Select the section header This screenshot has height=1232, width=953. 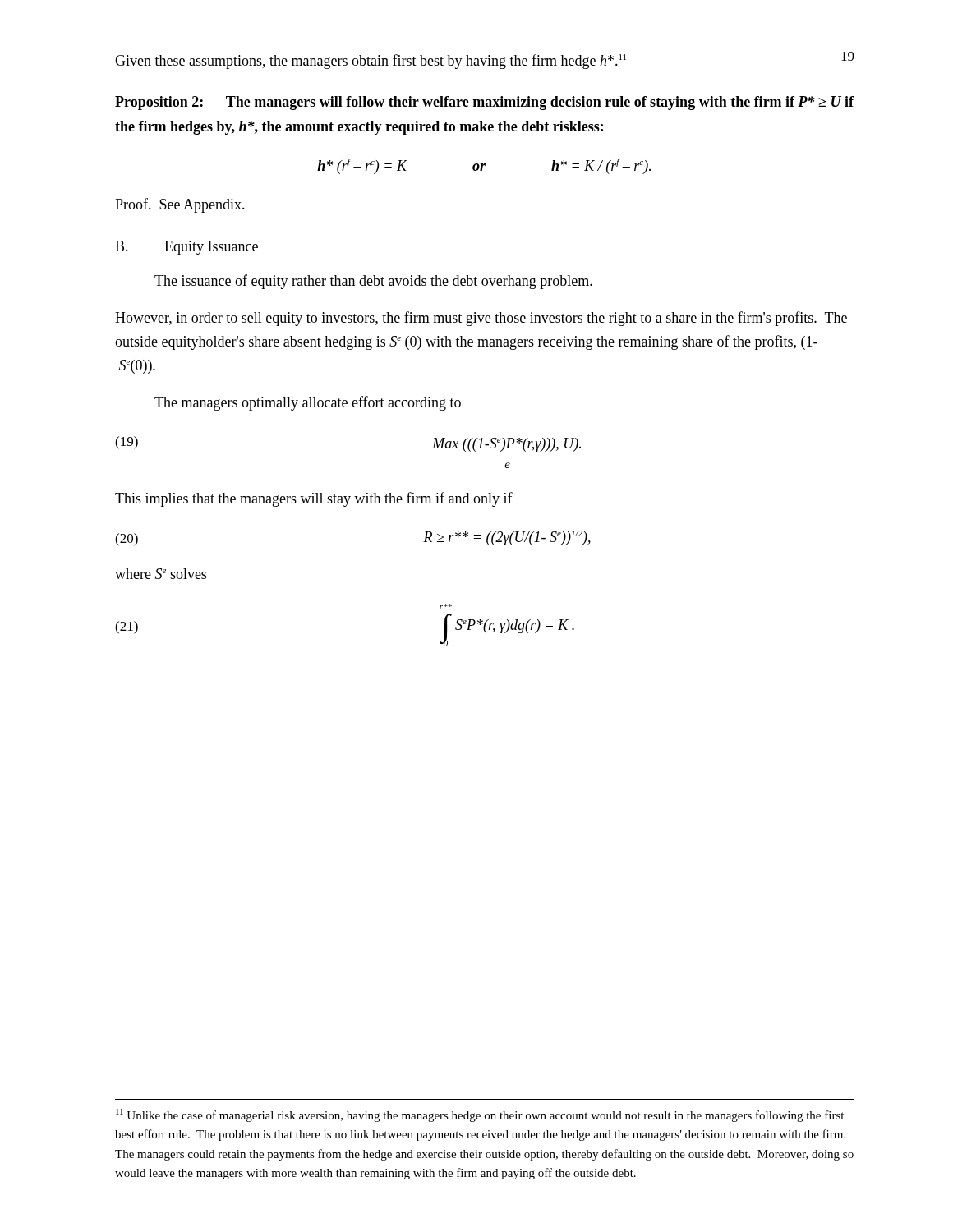click(x=187, y=246)
